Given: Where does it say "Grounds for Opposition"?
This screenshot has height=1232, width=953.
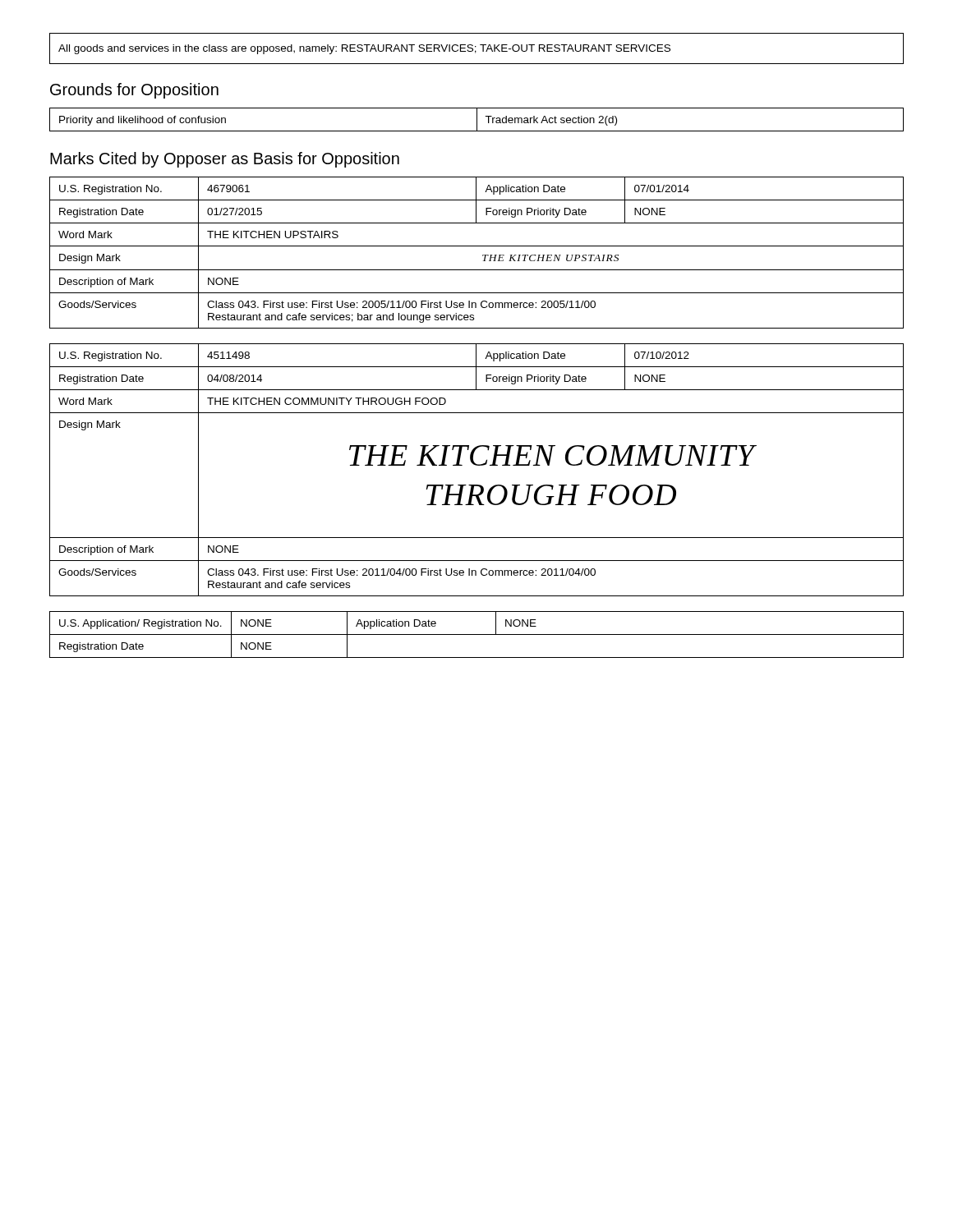Looking at the screenshot, I should pyautogui.click(x=134, y=90).
